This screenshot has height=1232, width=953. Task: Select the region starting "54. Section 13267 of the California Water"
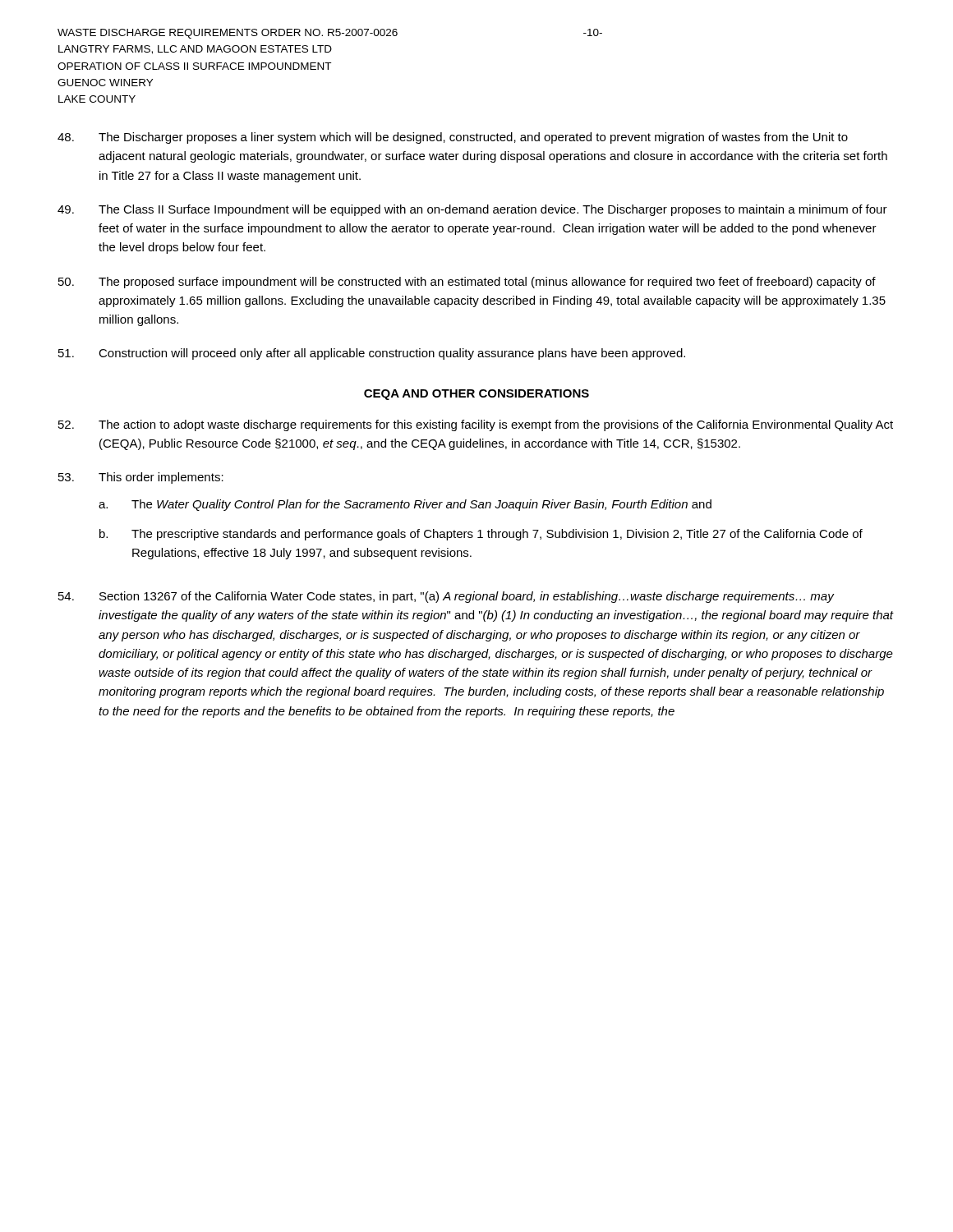[x=476, y=653]
